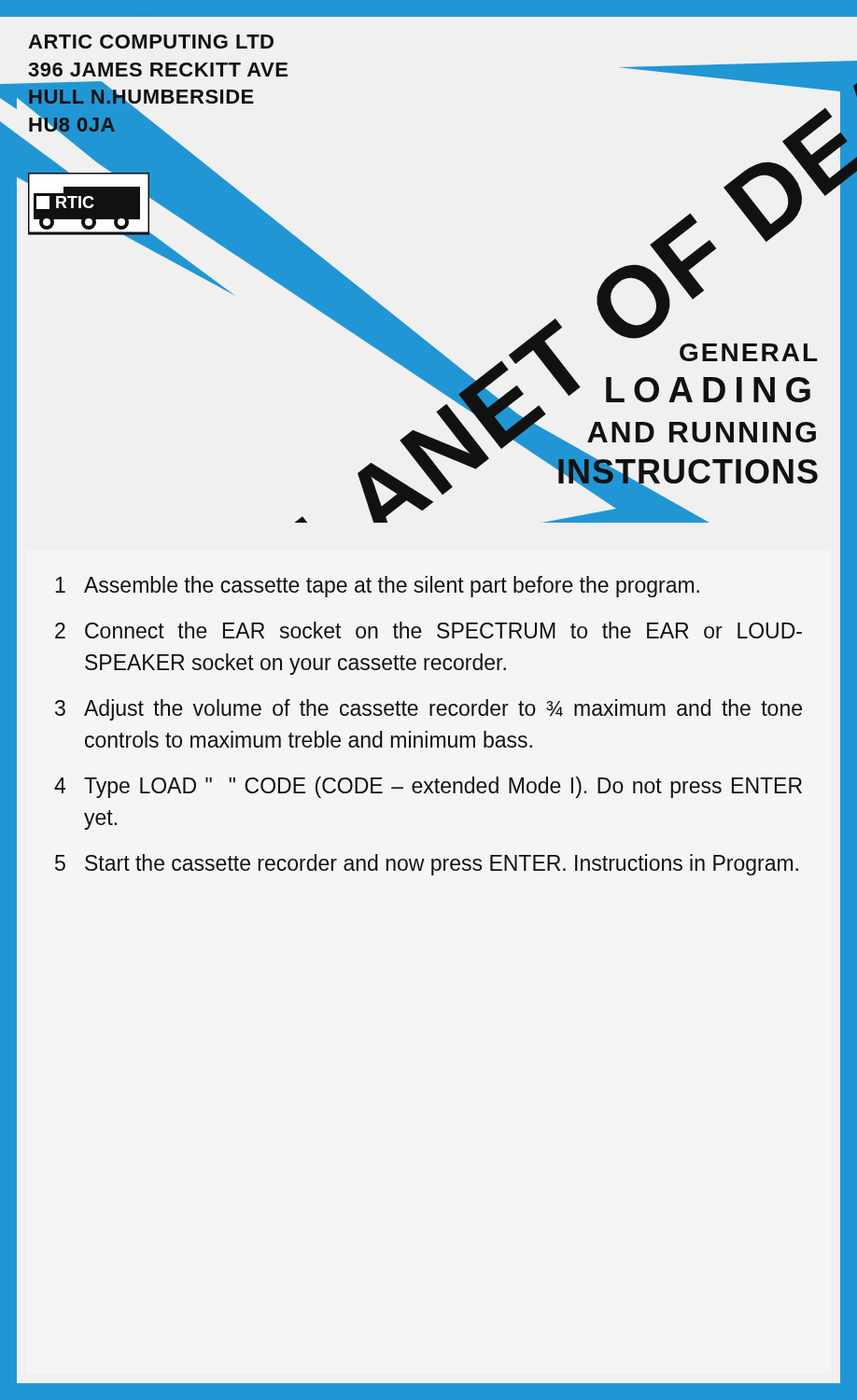
Task: Find the section header with the text "GENERAL LOADING AND RUNNING INSTRUCTIONS"
Action: pos(688,414)
